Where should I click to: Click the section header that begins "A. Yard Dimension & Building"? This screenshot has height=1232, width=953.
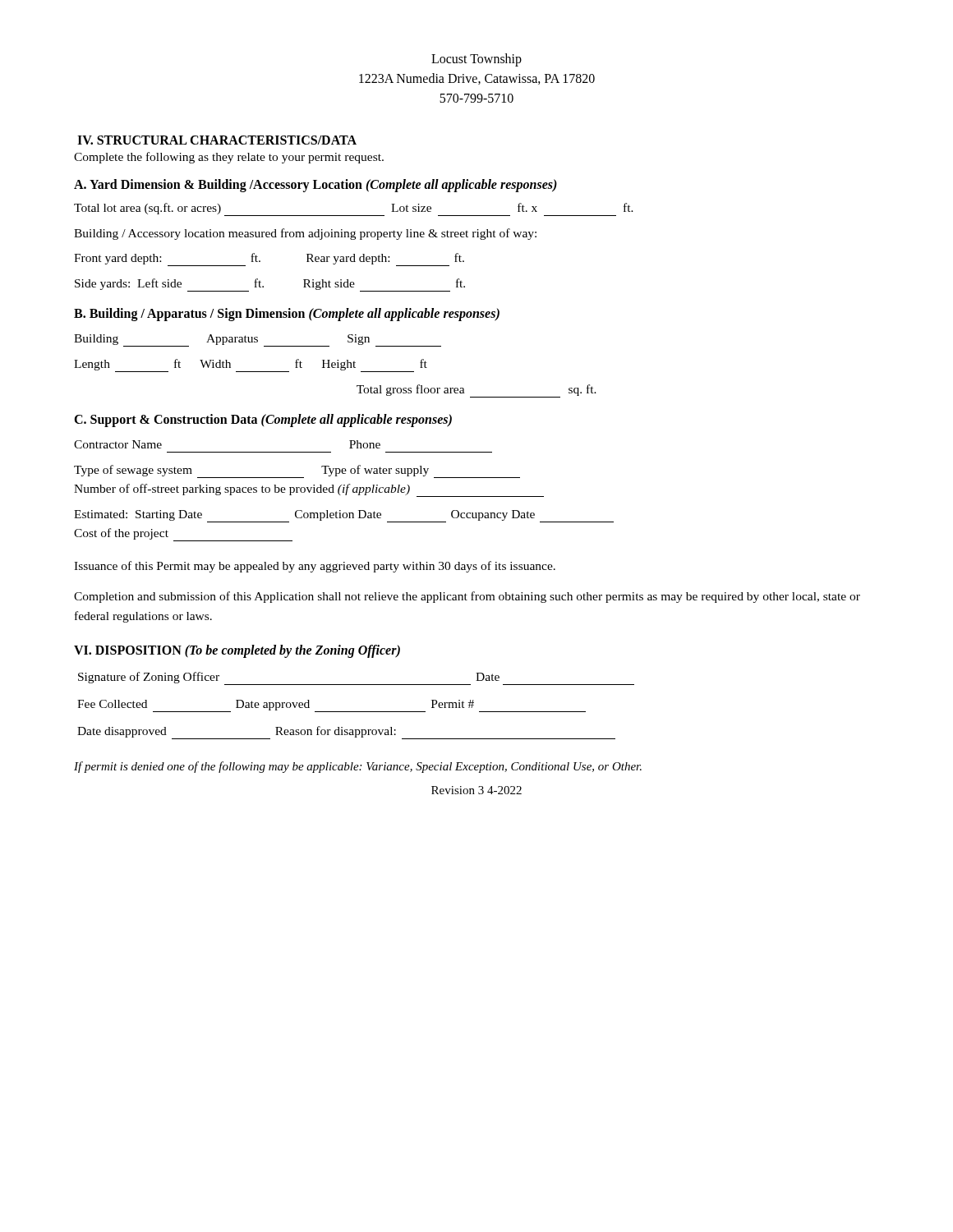point(316,184)
